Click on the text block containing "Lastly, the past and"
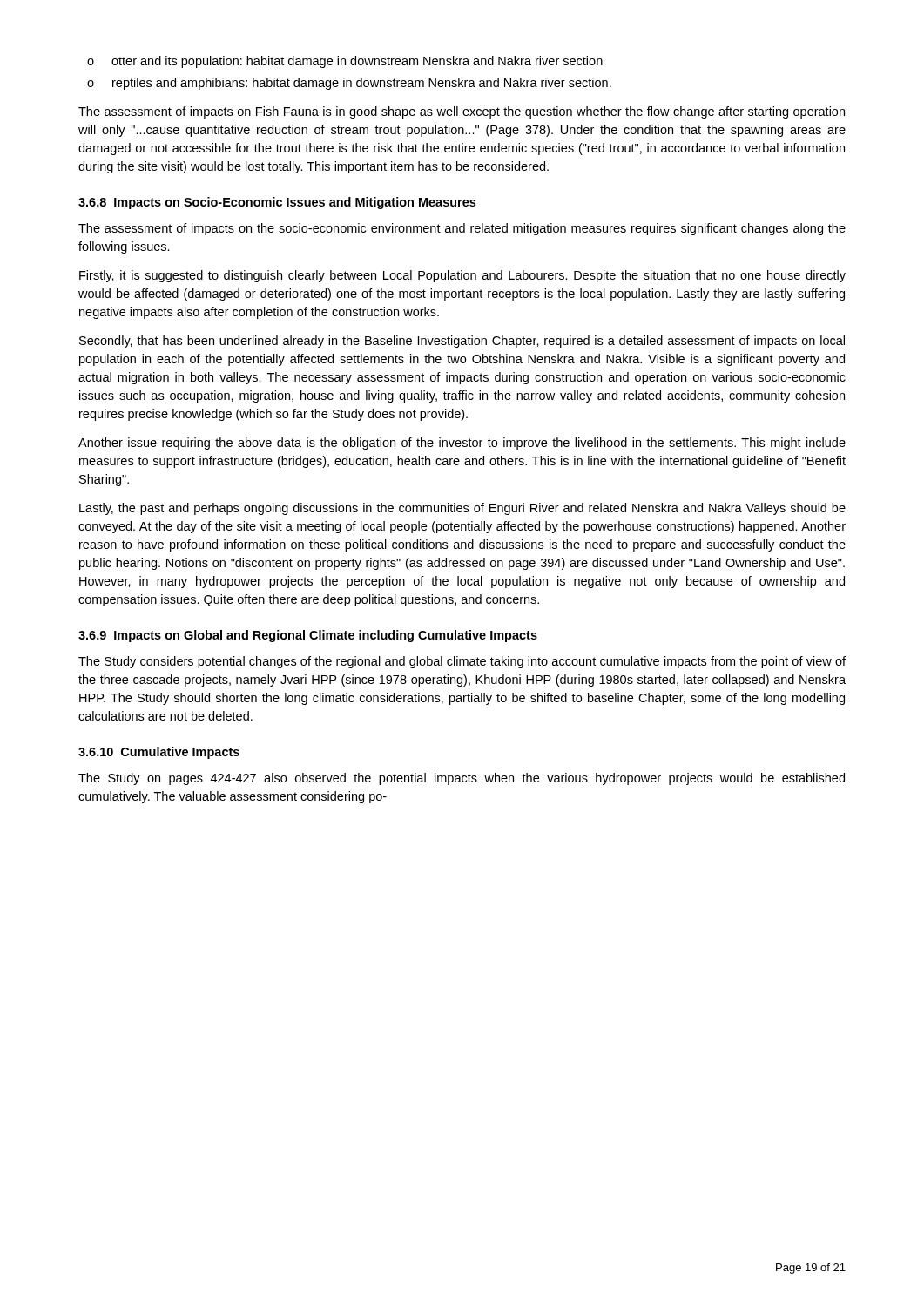924x1307 pixels. coord(462,554)
